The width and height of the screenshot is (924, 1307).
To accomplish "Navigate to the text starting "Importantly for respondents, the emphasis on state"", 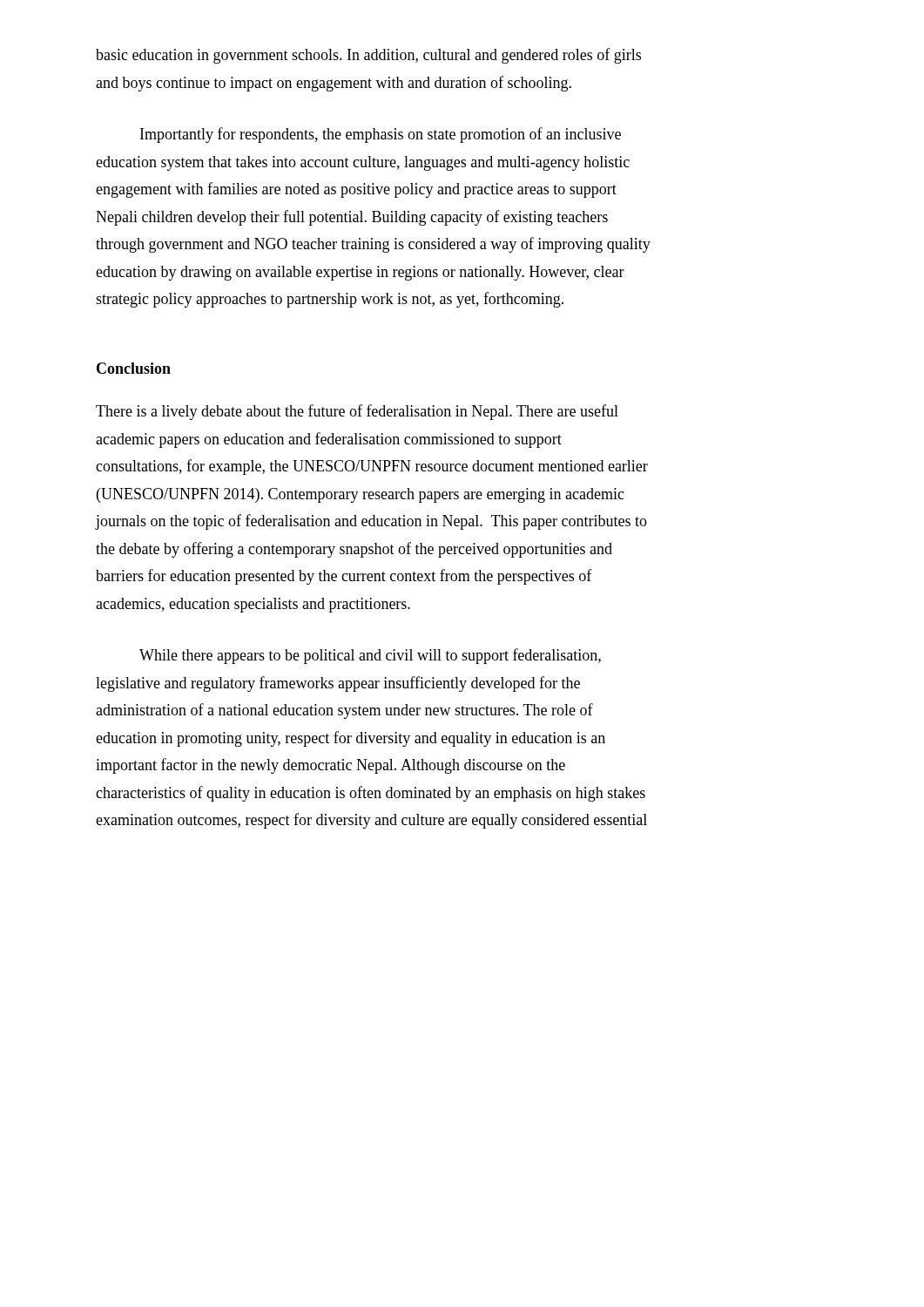I will click(462, 217).
